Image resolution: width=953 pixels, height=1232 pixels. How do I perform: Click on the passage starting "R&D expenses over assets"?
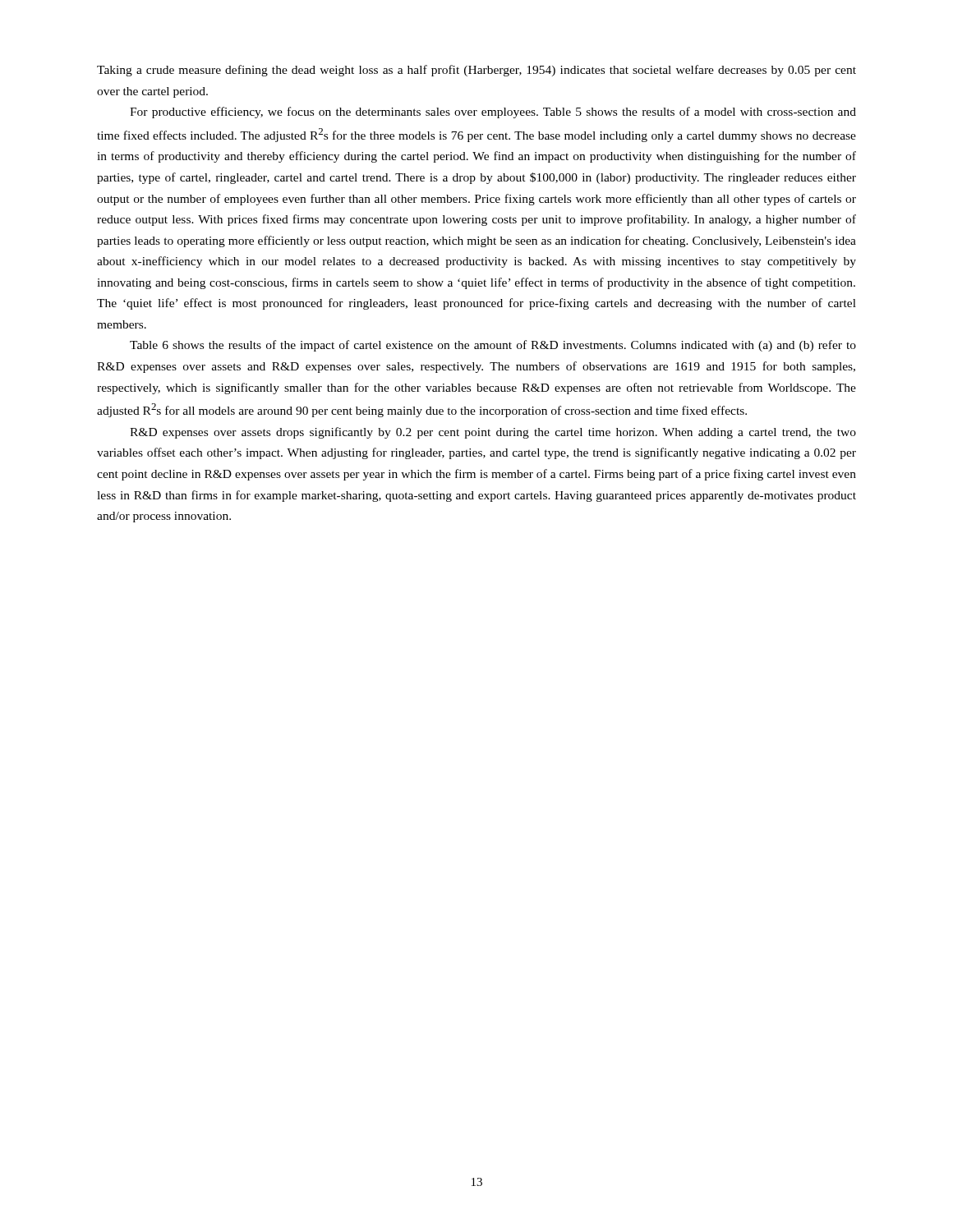tap(476, 474)
